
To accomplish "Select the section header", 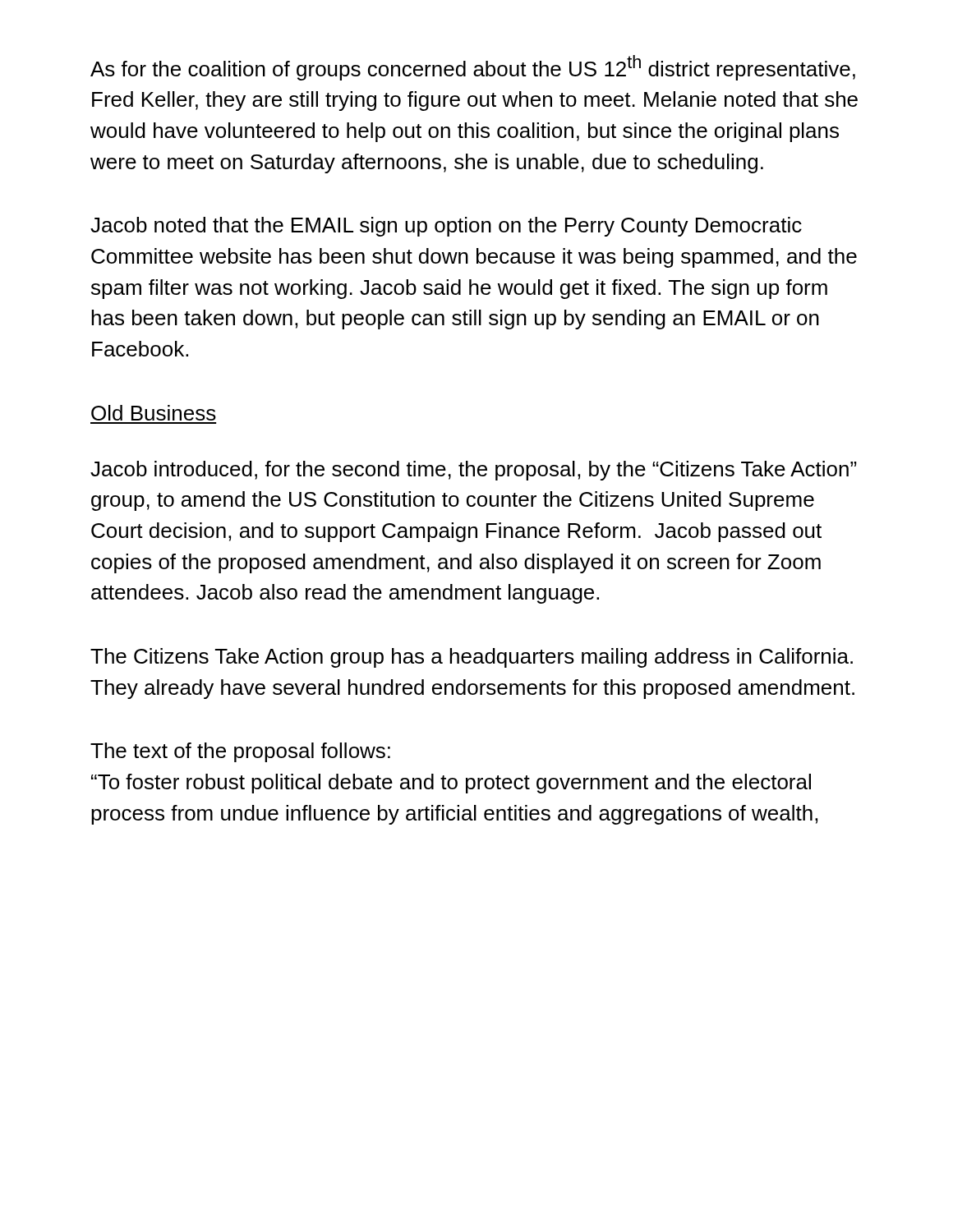I will click(x=153, y=413).
